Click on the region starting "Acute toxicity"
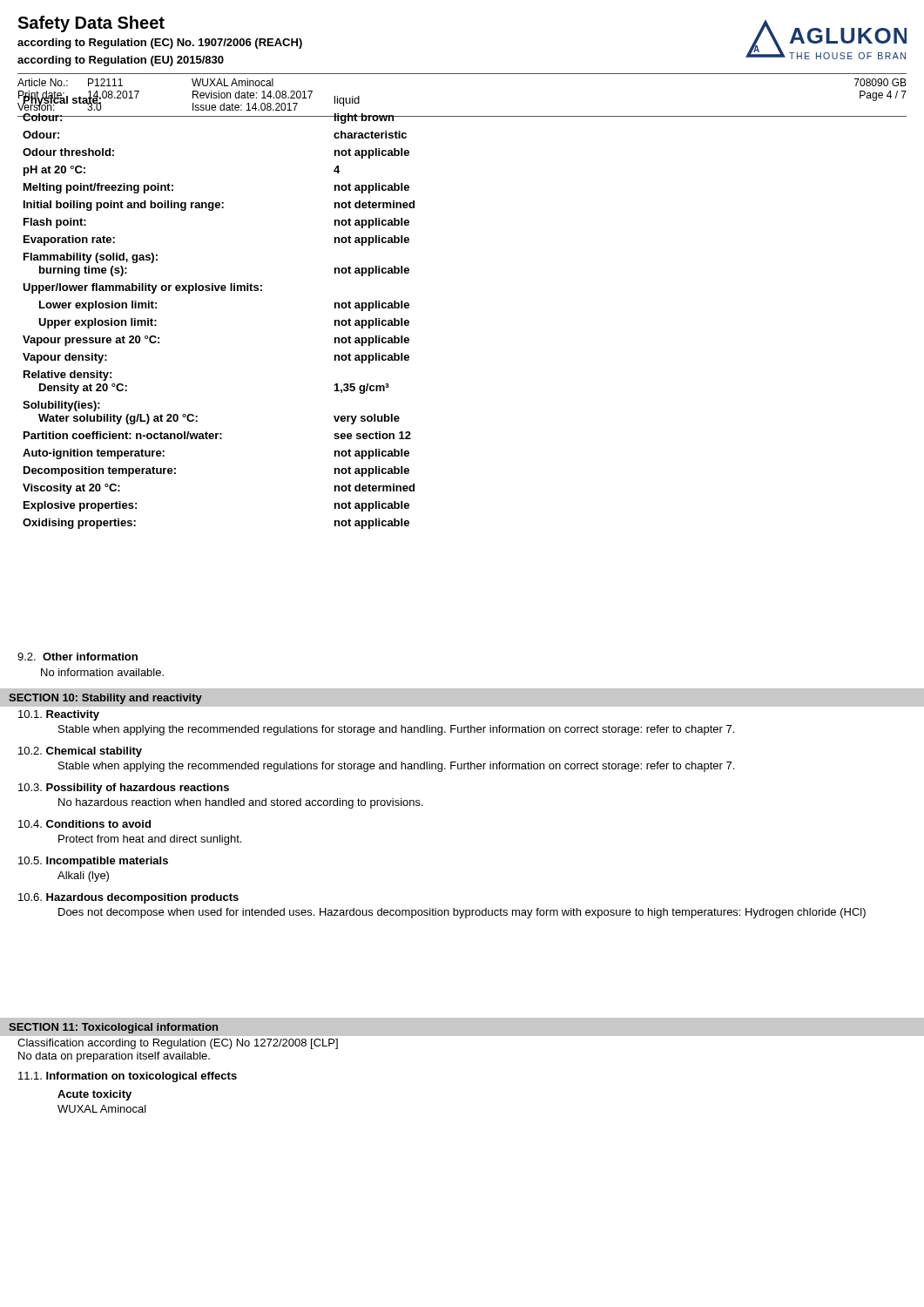The height and width of the screenshot is (1307, 924). tap(95, 1094)
